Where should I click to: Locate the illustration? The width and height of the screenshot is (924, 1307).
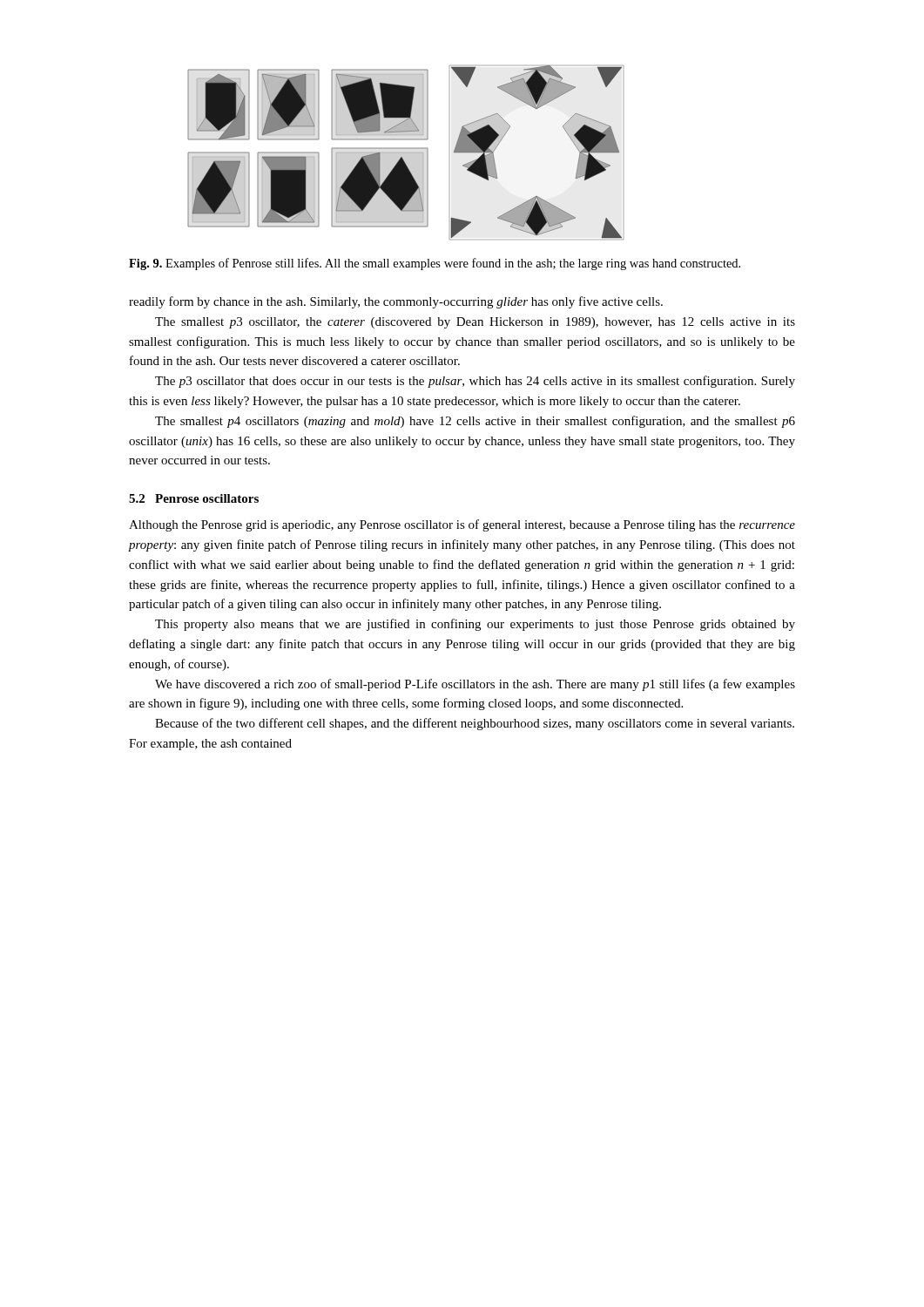[x=462, y=153]
